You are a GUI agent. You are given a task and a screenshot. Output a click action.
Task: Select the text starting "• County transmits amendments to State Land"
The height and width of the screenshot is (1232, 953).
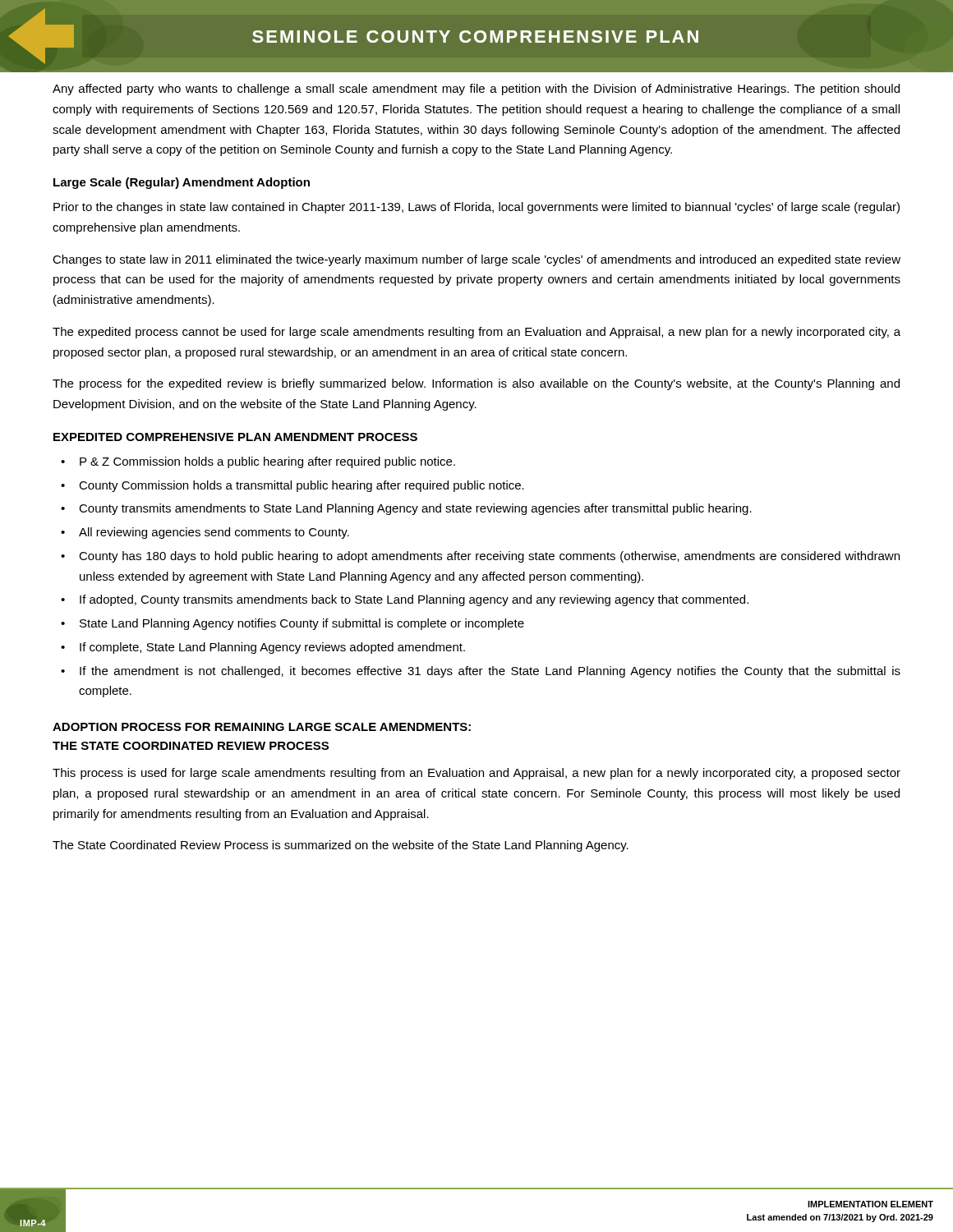click(x=407, y=509)
